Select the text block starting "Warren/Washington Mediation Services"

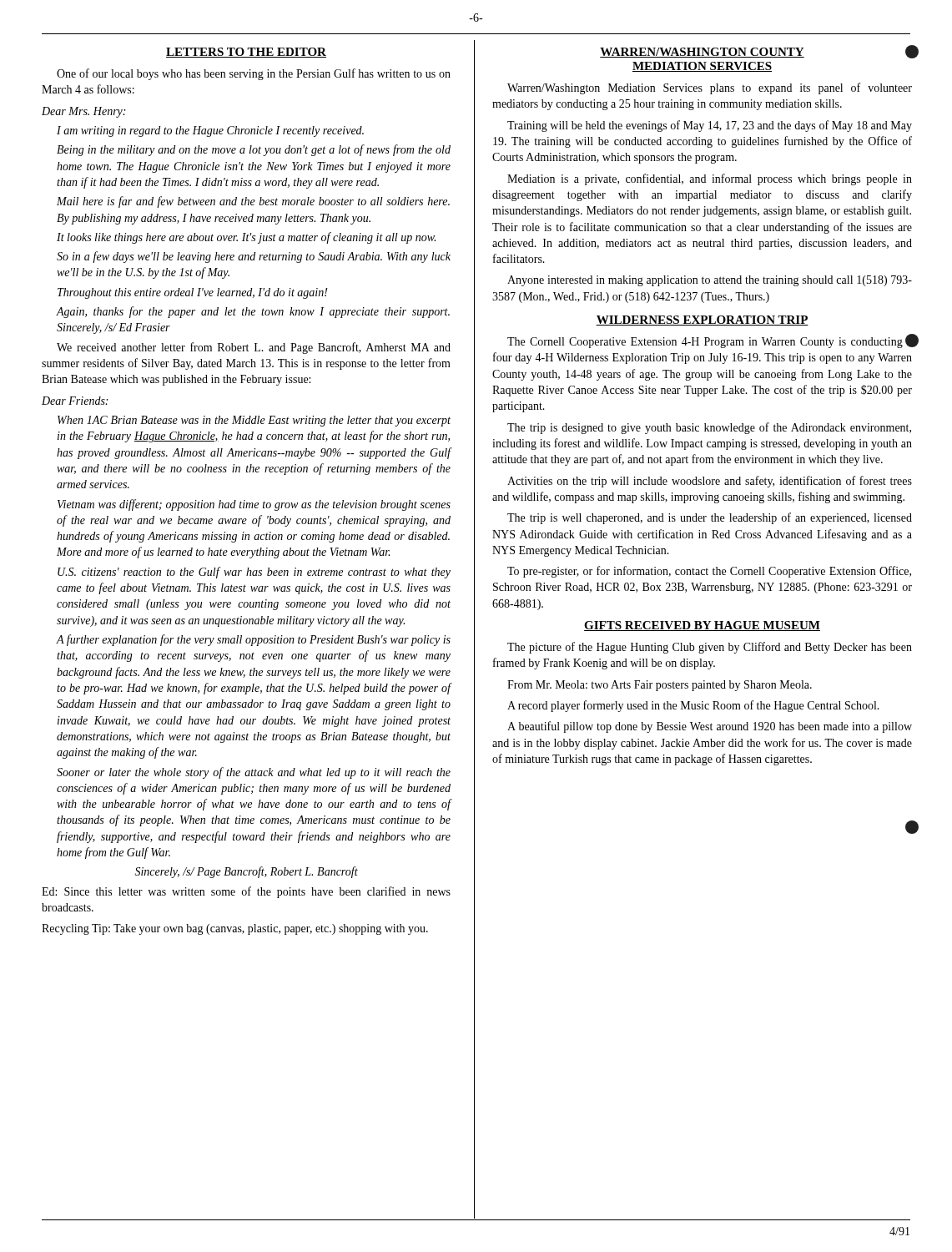click(x=702, y=192)
